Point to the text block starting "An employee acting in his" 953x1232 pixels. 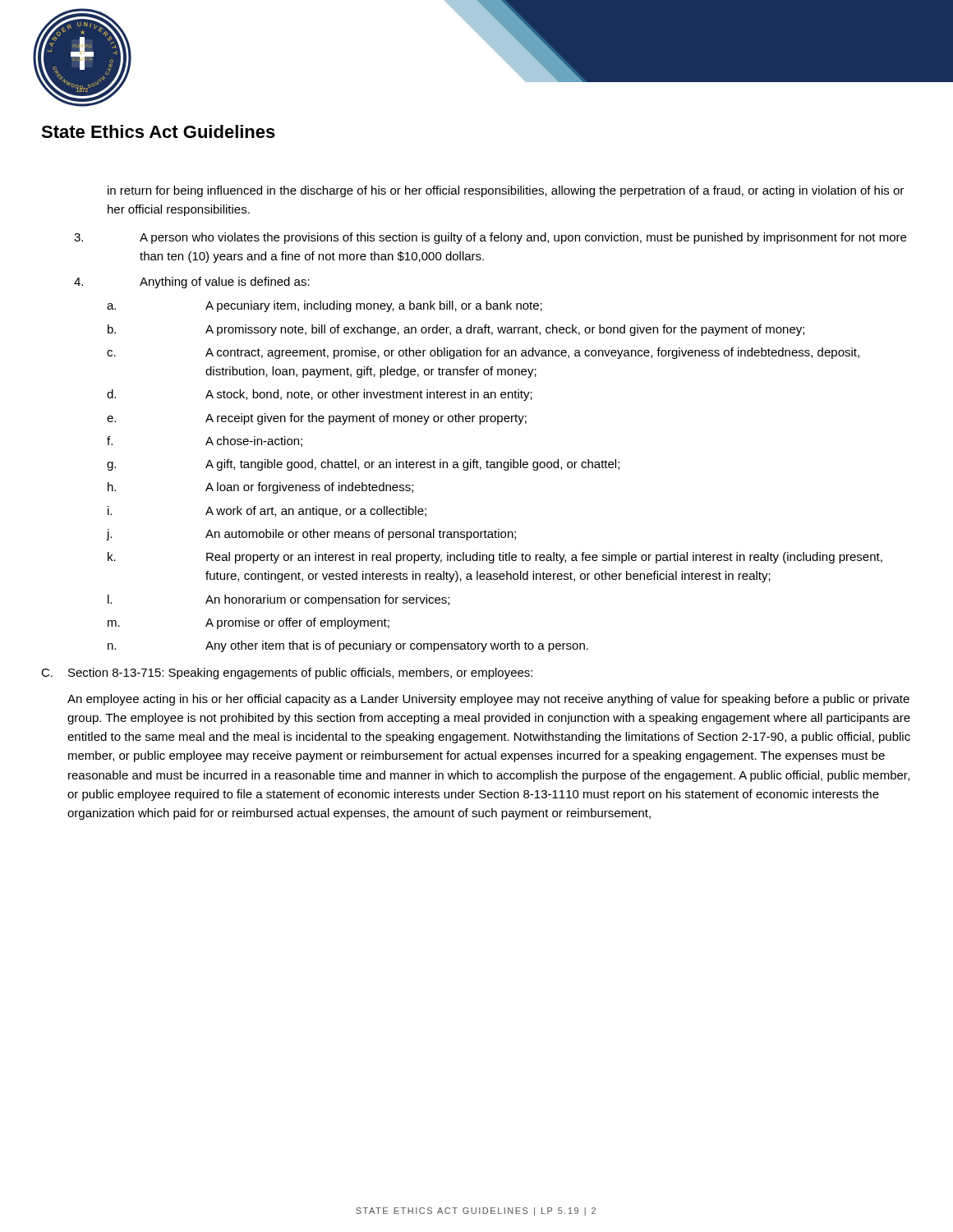click(x=489, y=755)
